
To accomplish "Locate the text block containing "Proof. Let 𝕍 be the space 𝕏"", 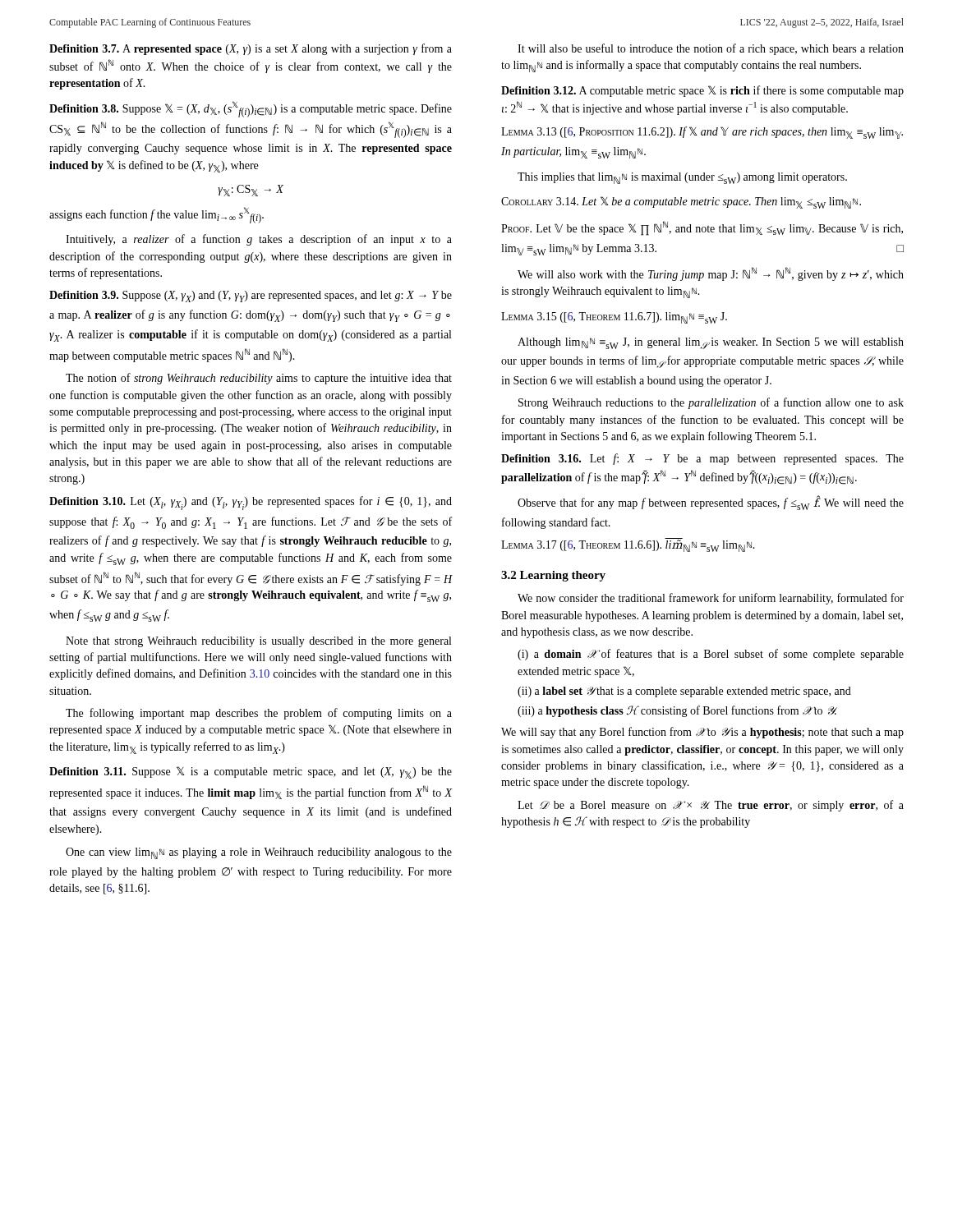I will point(702,240).
